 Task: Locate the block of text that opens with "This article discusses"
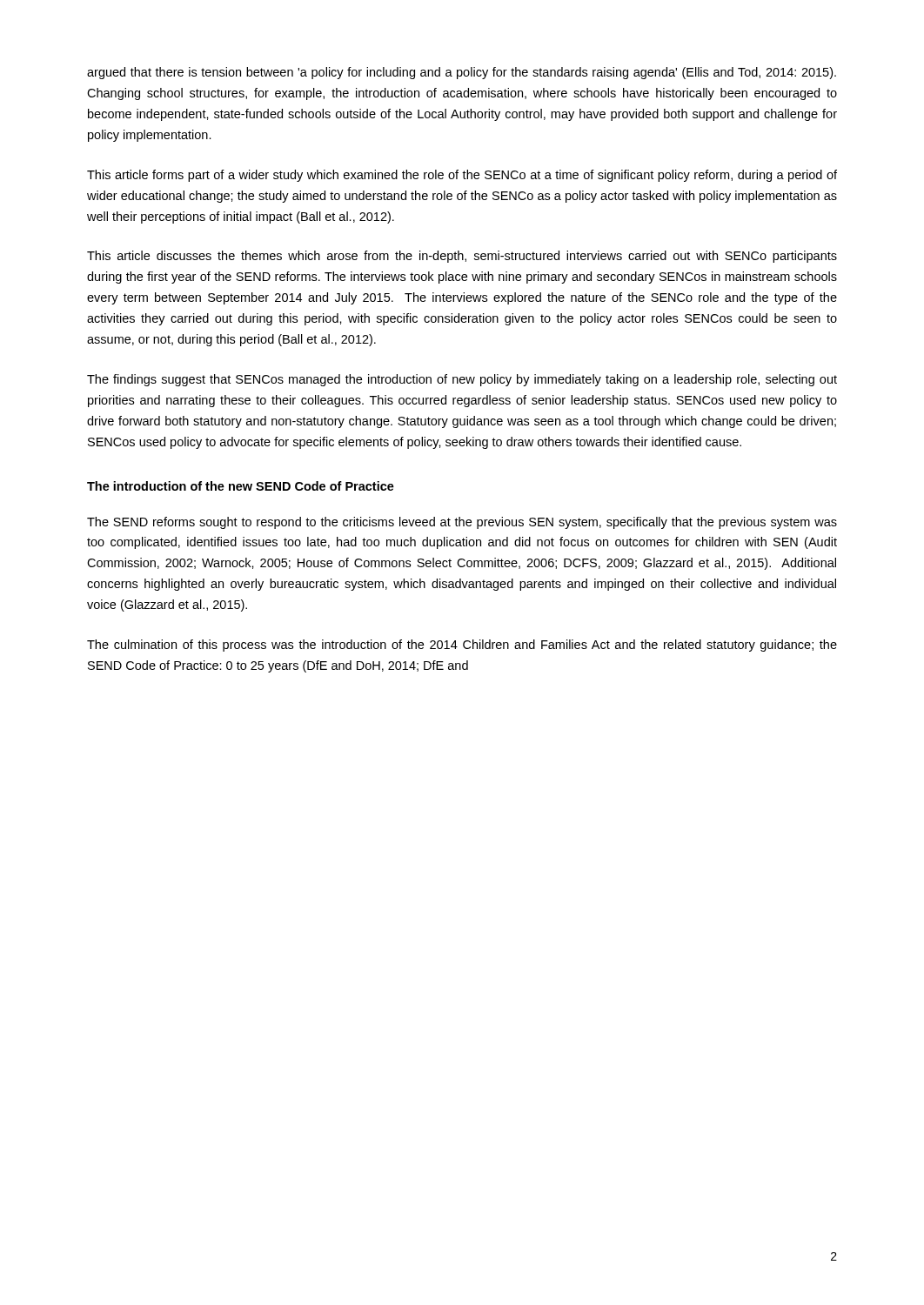462,298
